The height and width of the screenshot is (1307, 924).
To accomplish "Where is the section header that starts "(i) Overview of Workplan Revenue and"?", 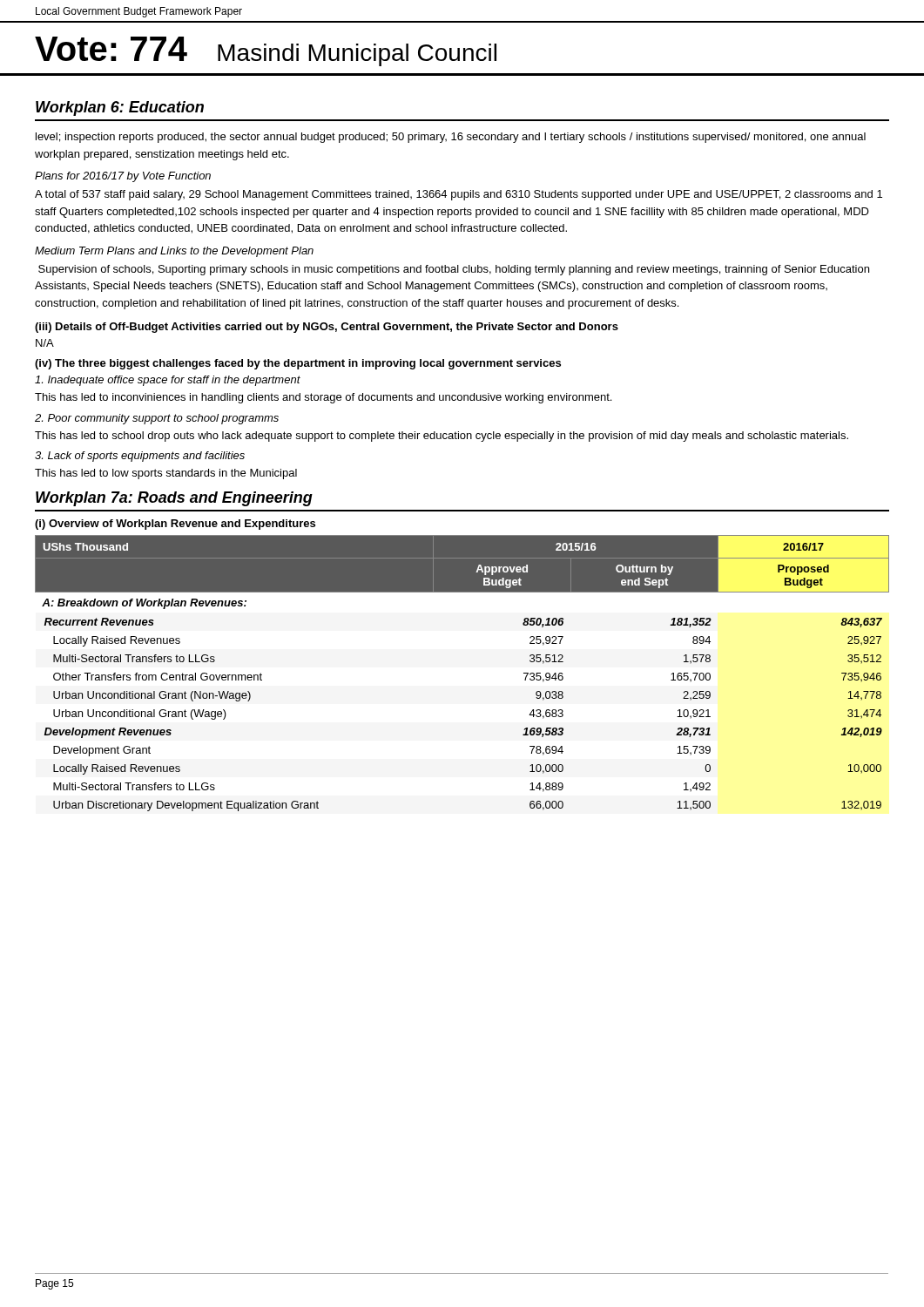I will (x=175, y=523).
